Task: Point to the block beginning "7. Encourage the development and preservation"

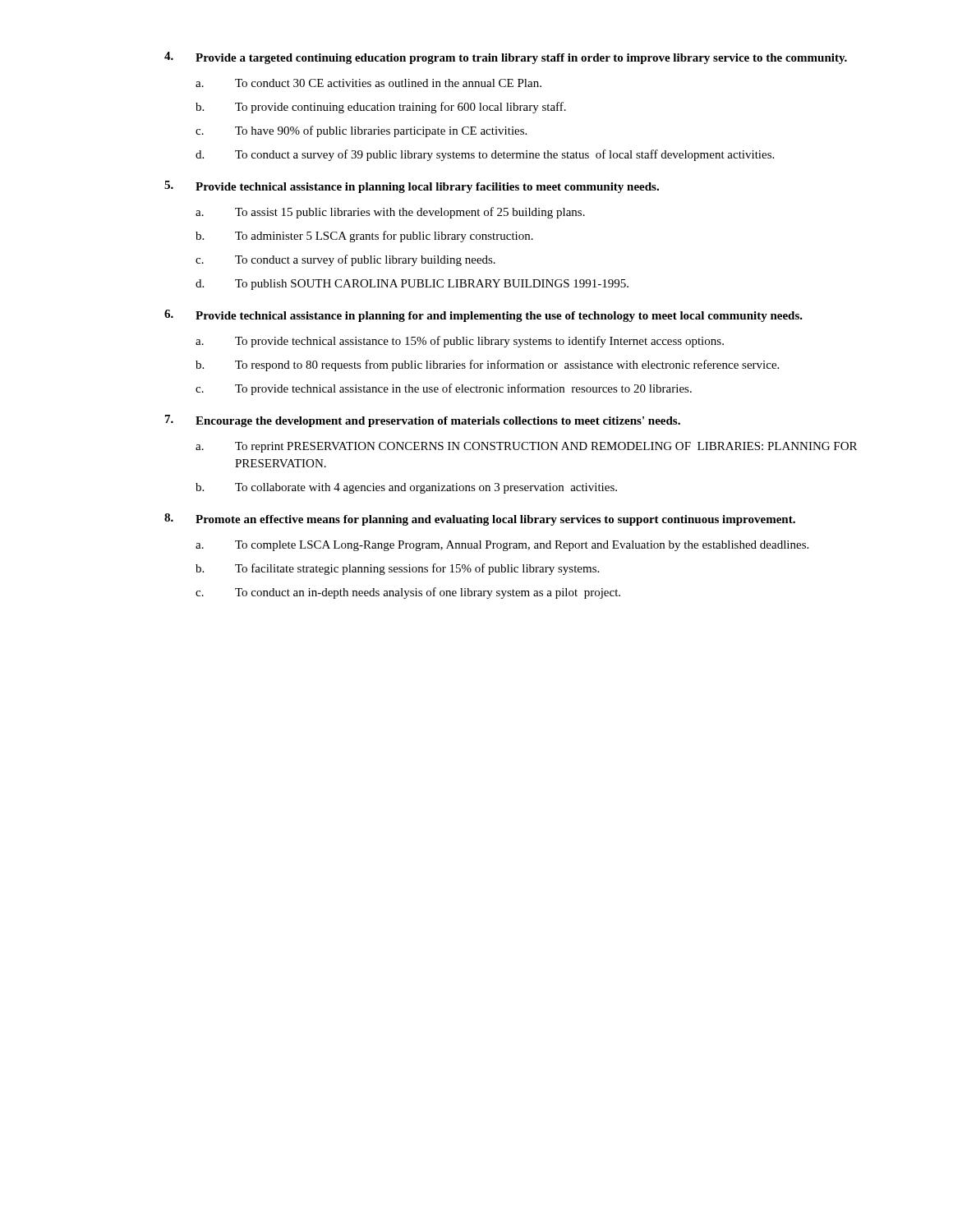Action: [x=422, y=421]
